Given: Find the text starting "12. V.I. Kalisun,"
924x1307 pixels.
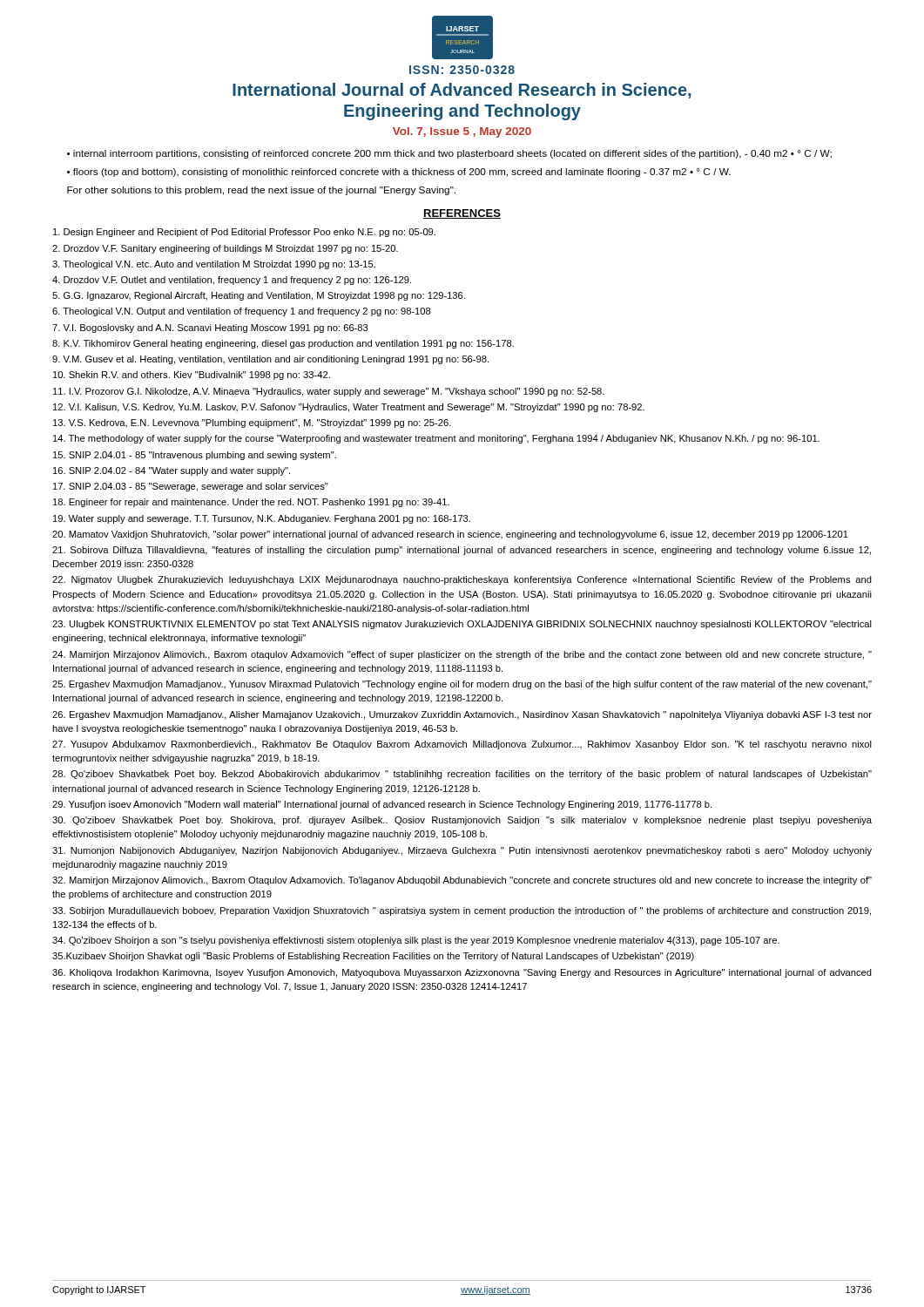Looking at the screenshot, I should (x=349, y=407).
